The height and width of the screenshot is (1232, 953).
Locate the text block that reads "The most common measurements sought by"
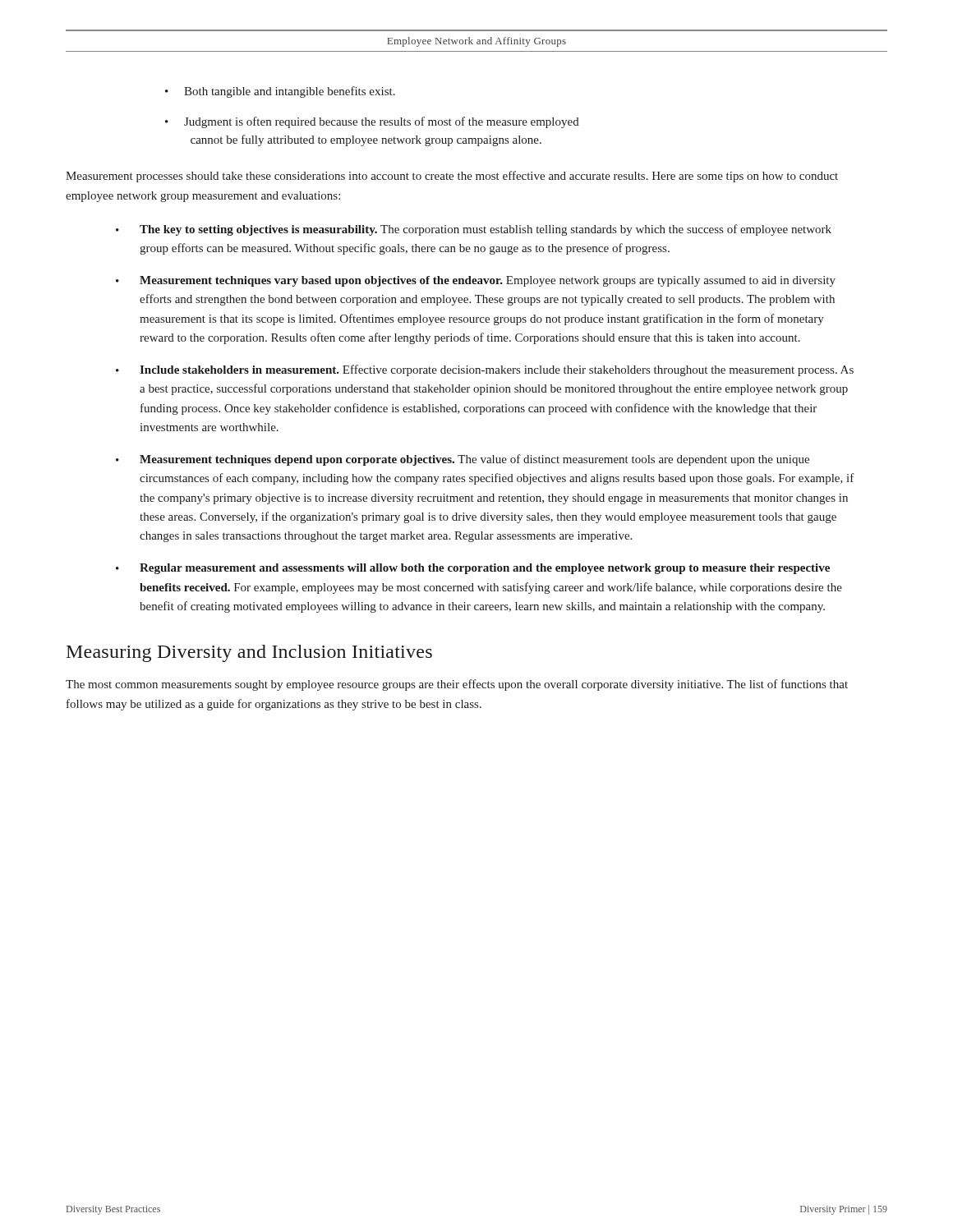tap(457, 694)
